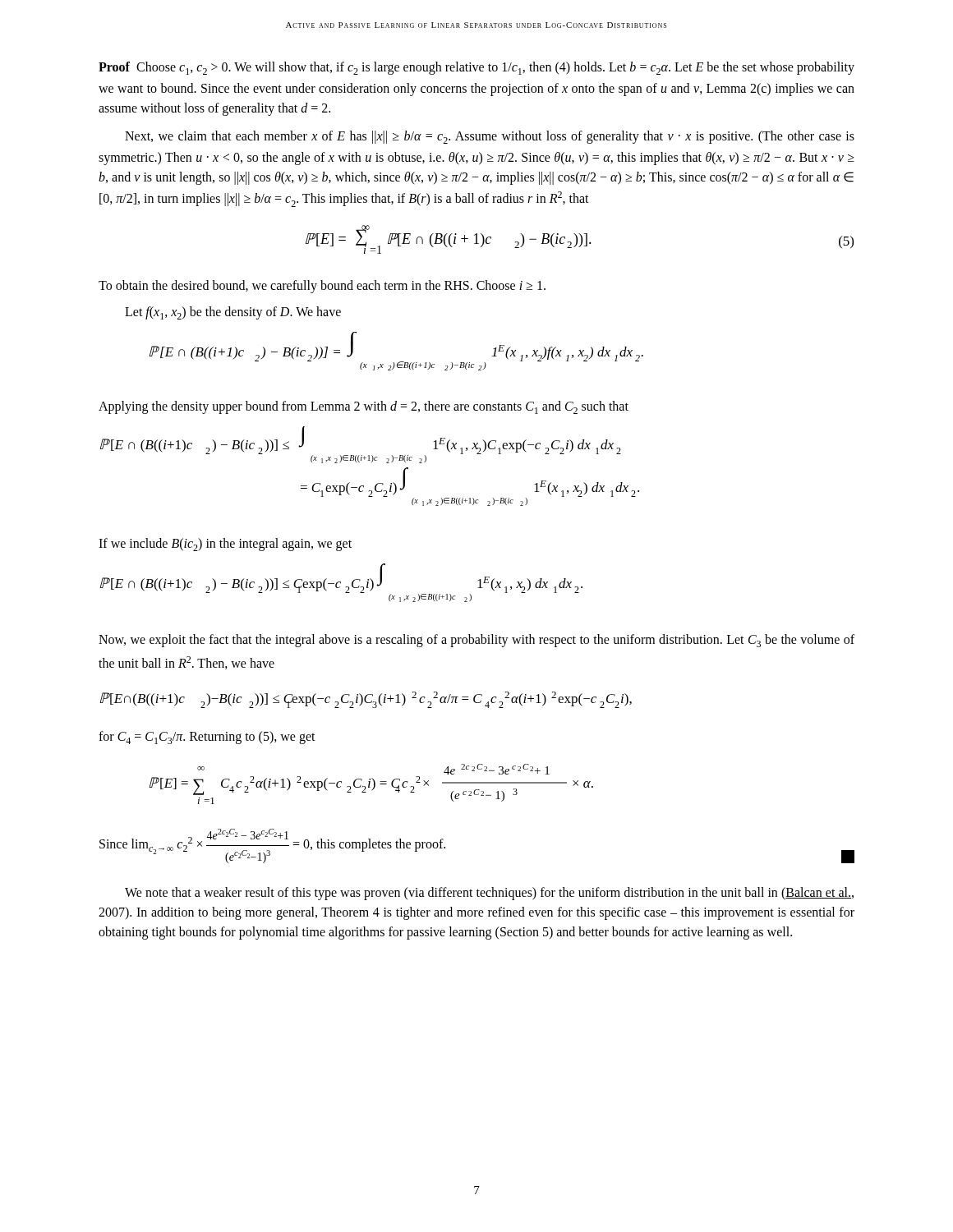Click on the element starting "for C4 ="
The image size is (953, 1232).
coord(207,738)
